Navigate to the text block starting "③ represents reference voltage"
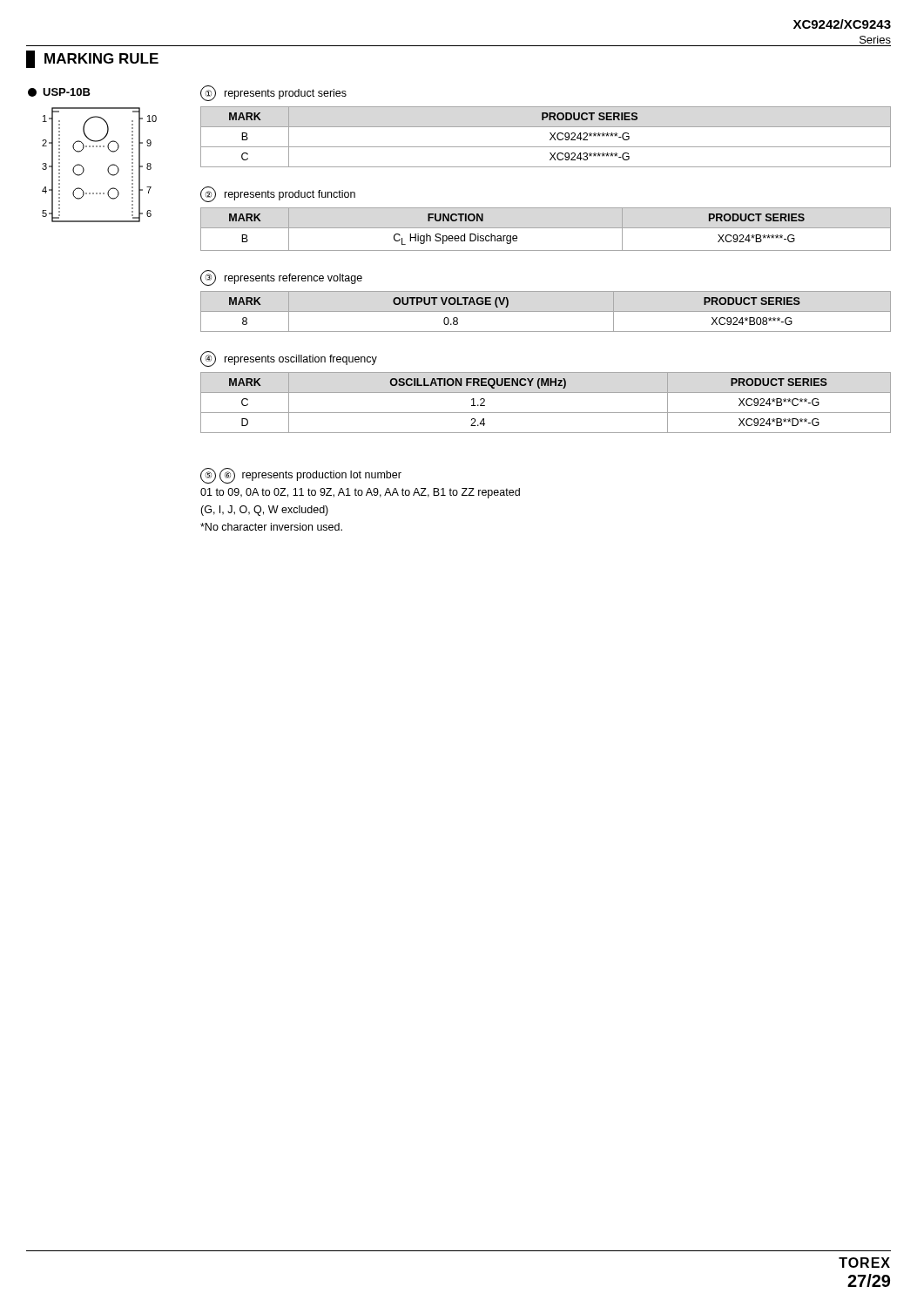The height and width of the screenshot is (1307, 924). tap(281, 277)
